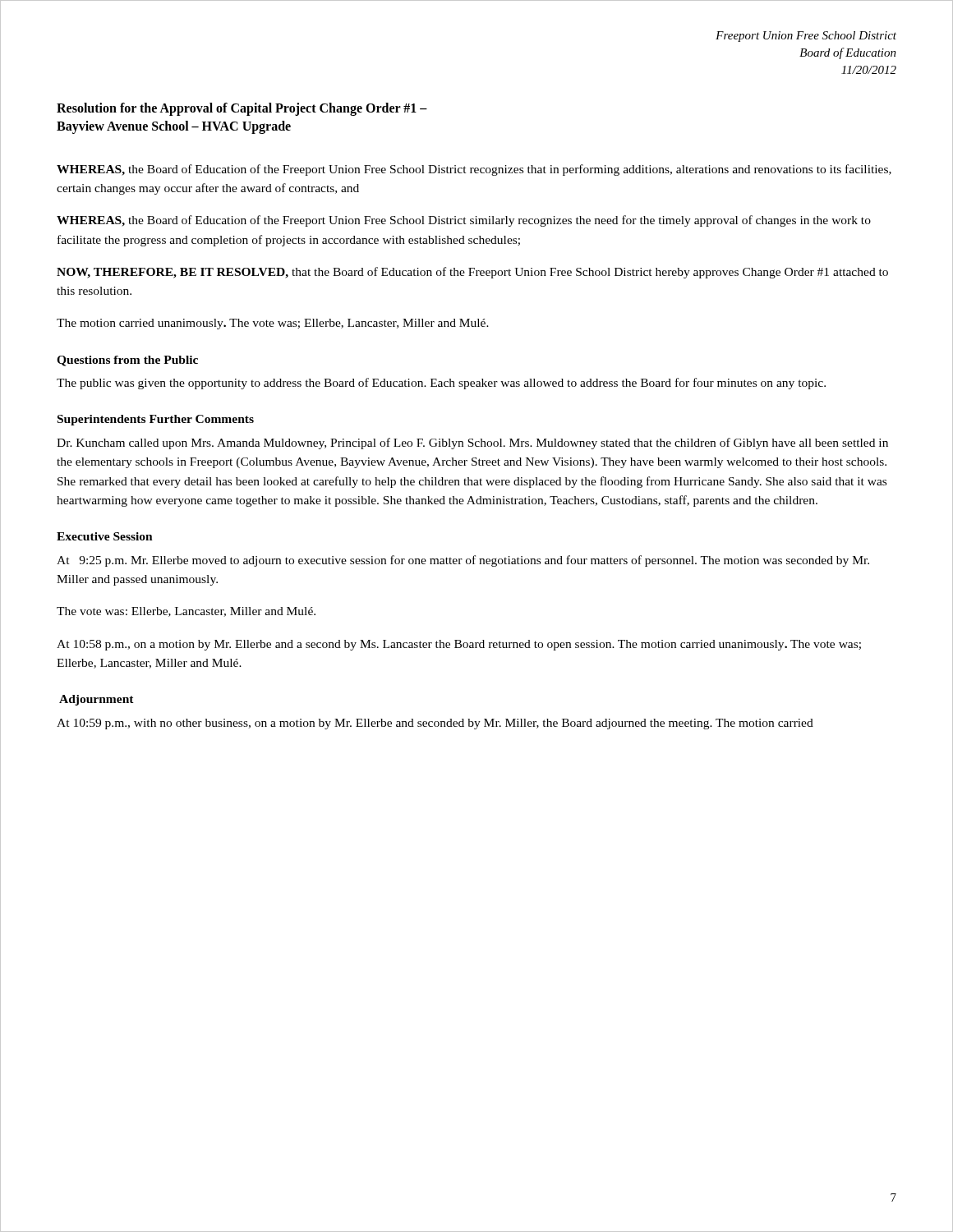953x1232 pixels.
Task: Locate the section header that says "Executive Session"
Action: point(105,536)
